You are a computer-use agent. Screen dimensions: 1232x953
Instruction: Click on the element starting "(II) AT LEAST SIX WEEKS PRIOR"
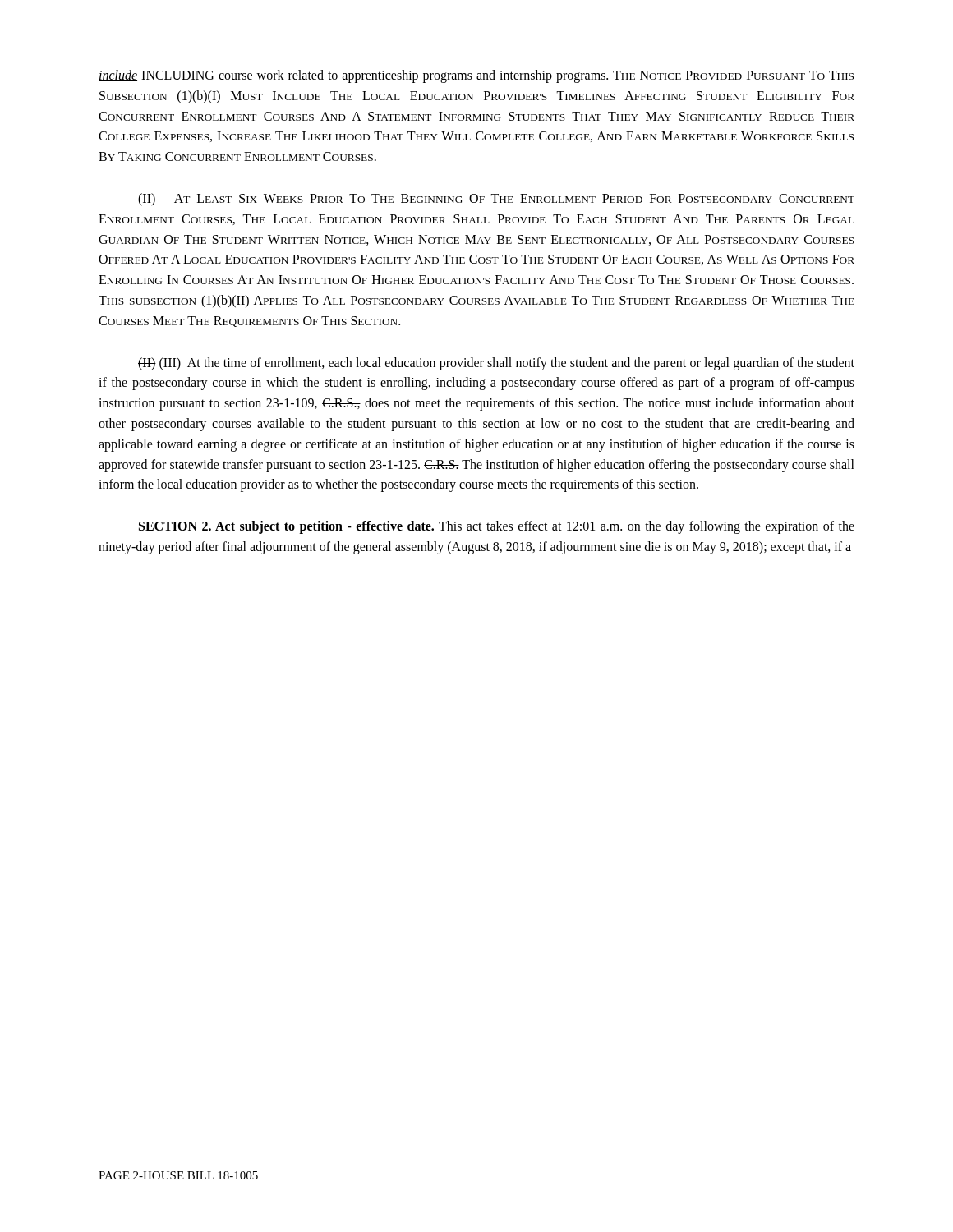pos(476,259)
